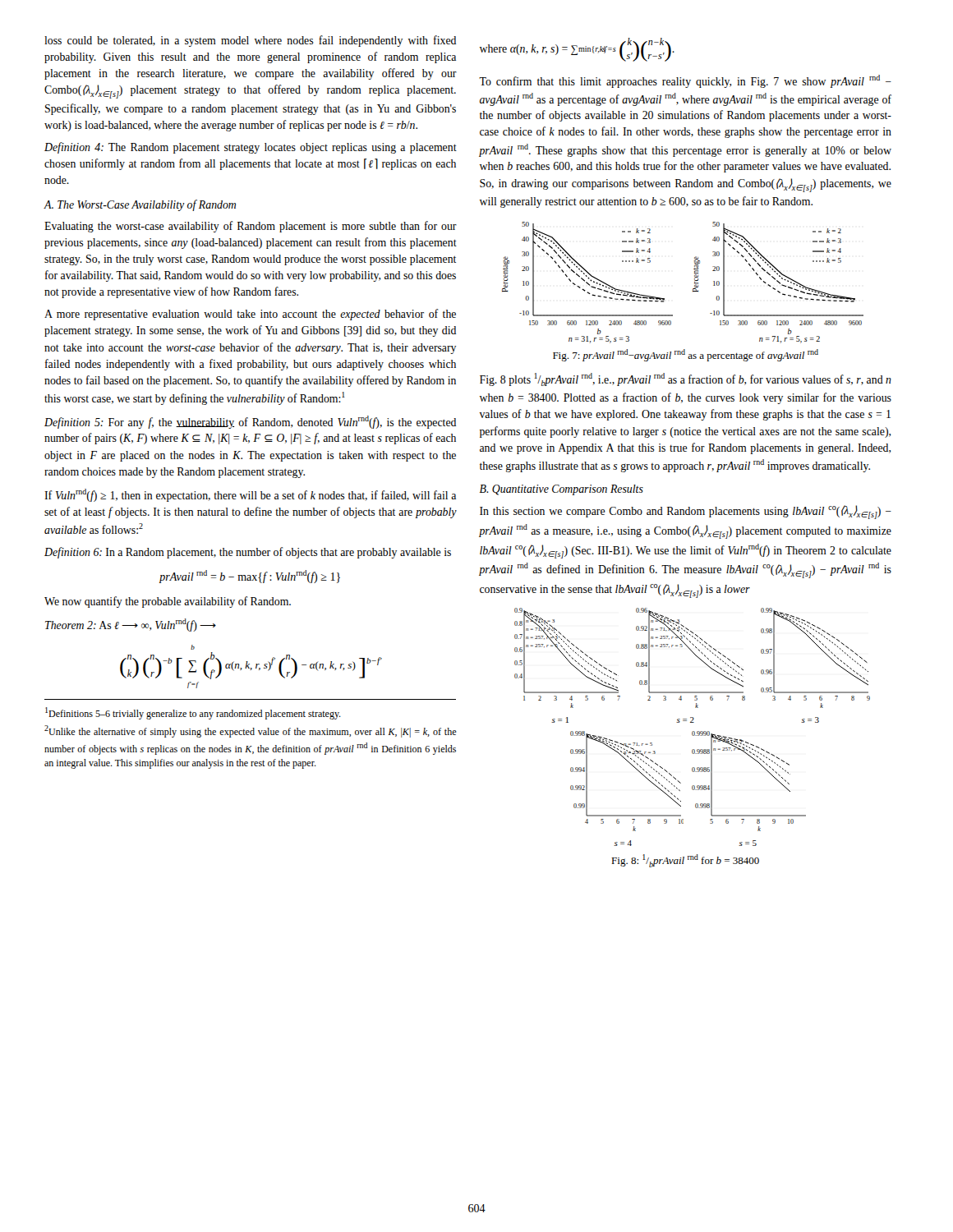This screenshot has height=1232, width=953.
Task: Where is the passage that starts "If Vulnrnd(f) ≥ 1, then in"?
Action: [x=250, y=512]
